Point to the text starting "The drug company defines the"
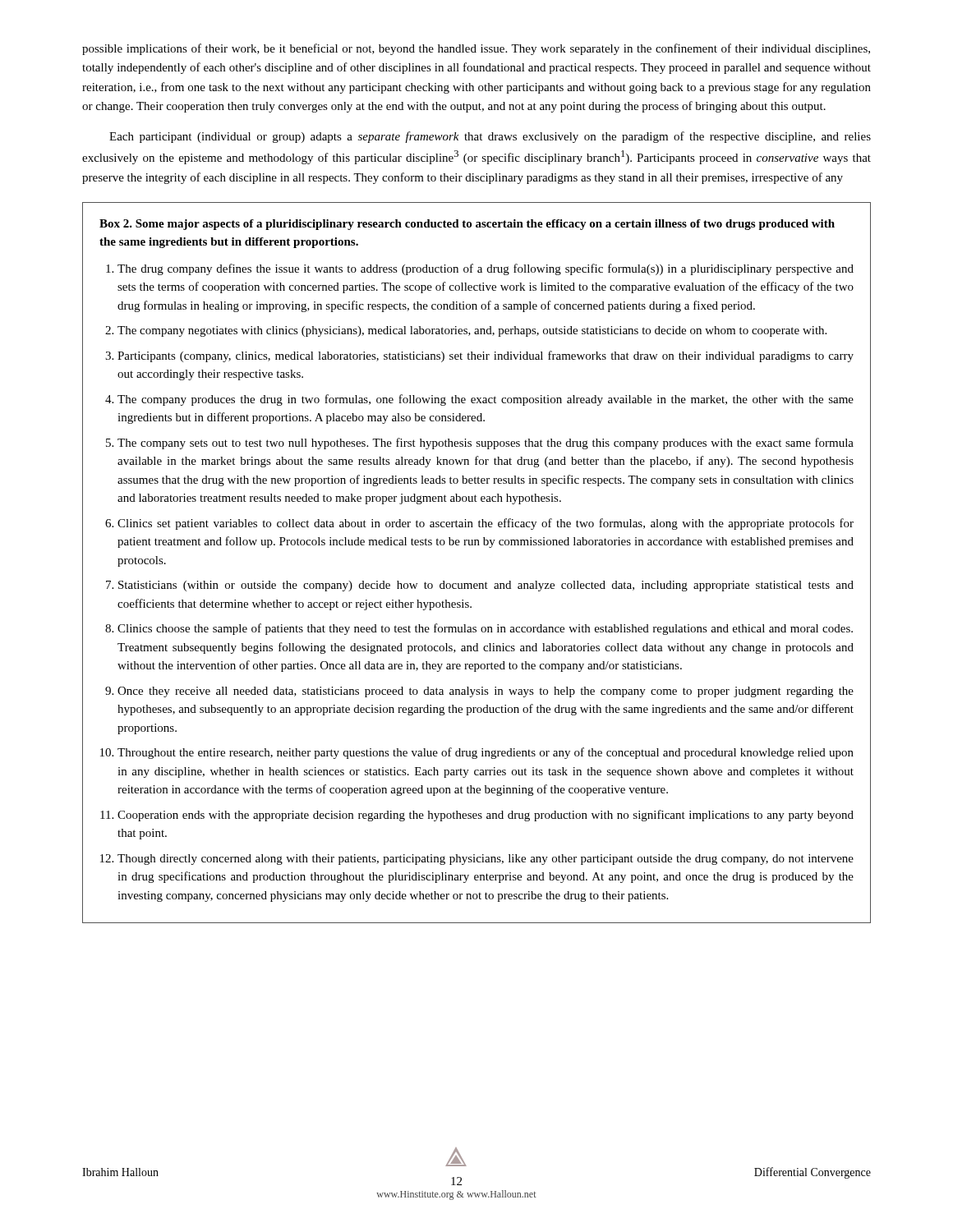The height and width of the screenshot is (1232, 953). (x=486, y=287)
